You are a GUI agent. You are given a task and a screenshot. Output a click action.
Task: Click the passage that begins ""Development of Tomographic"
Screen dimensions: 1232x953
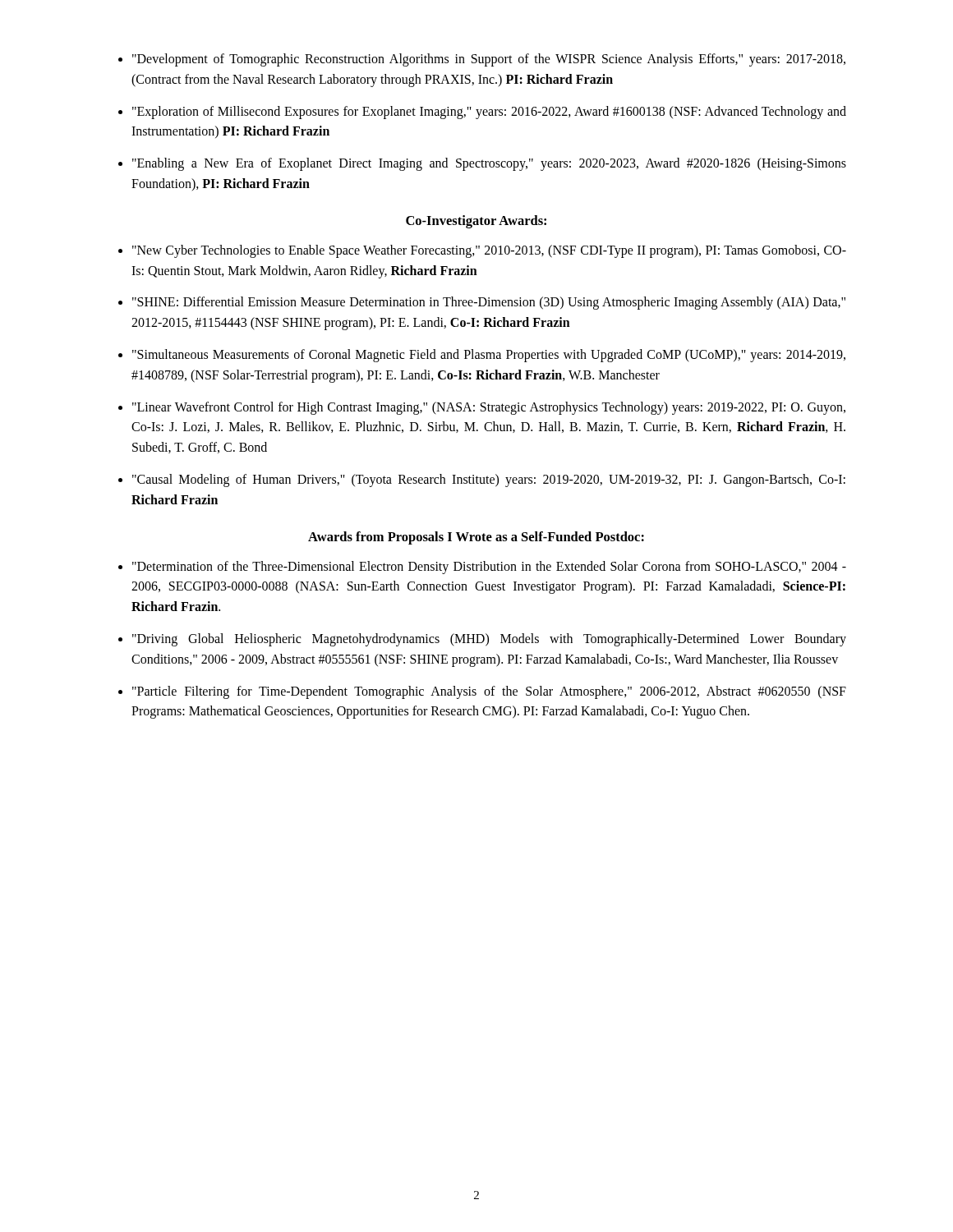[x=489, y=70]
